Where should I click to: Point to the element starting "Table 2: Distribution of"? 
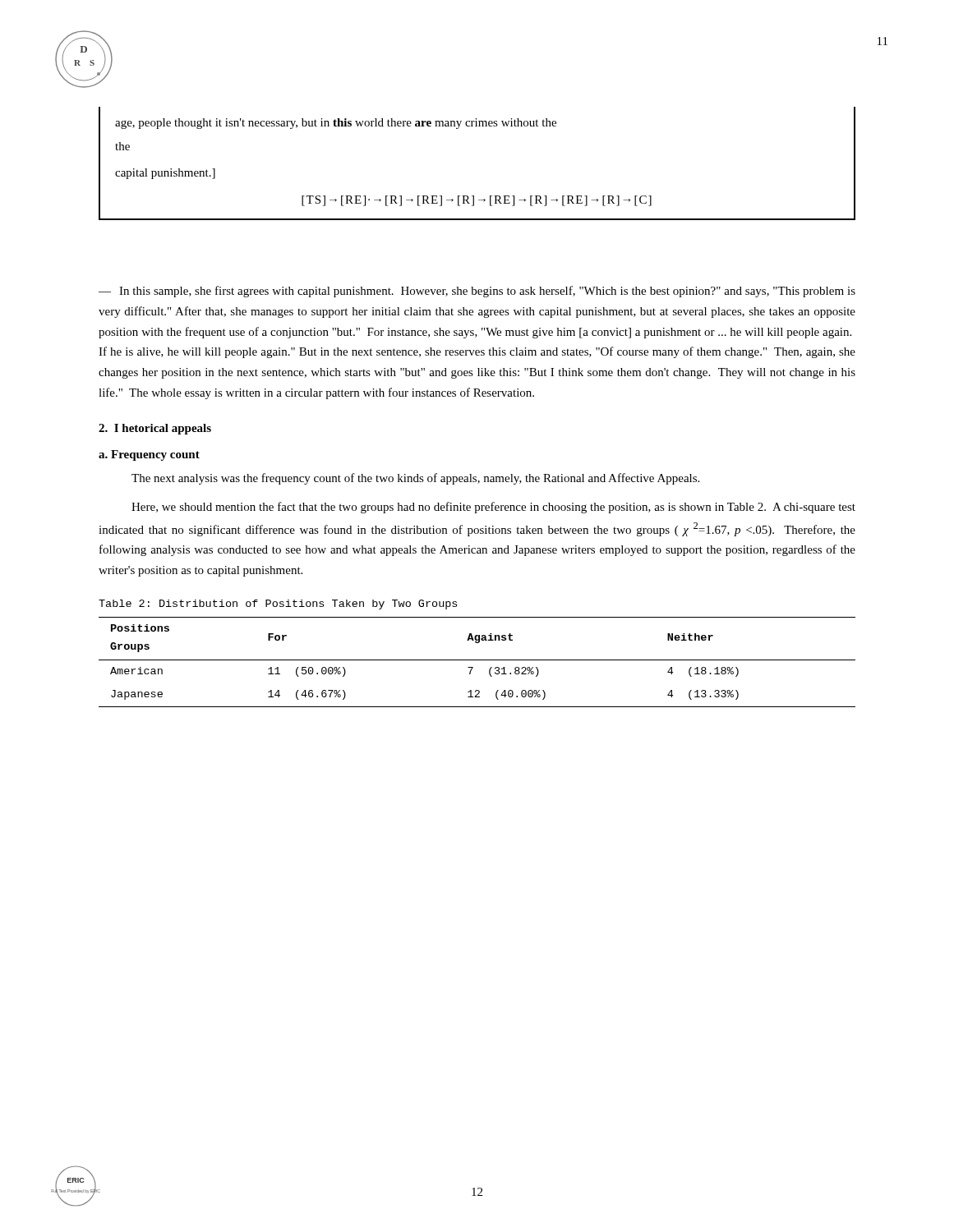point(278,604)
